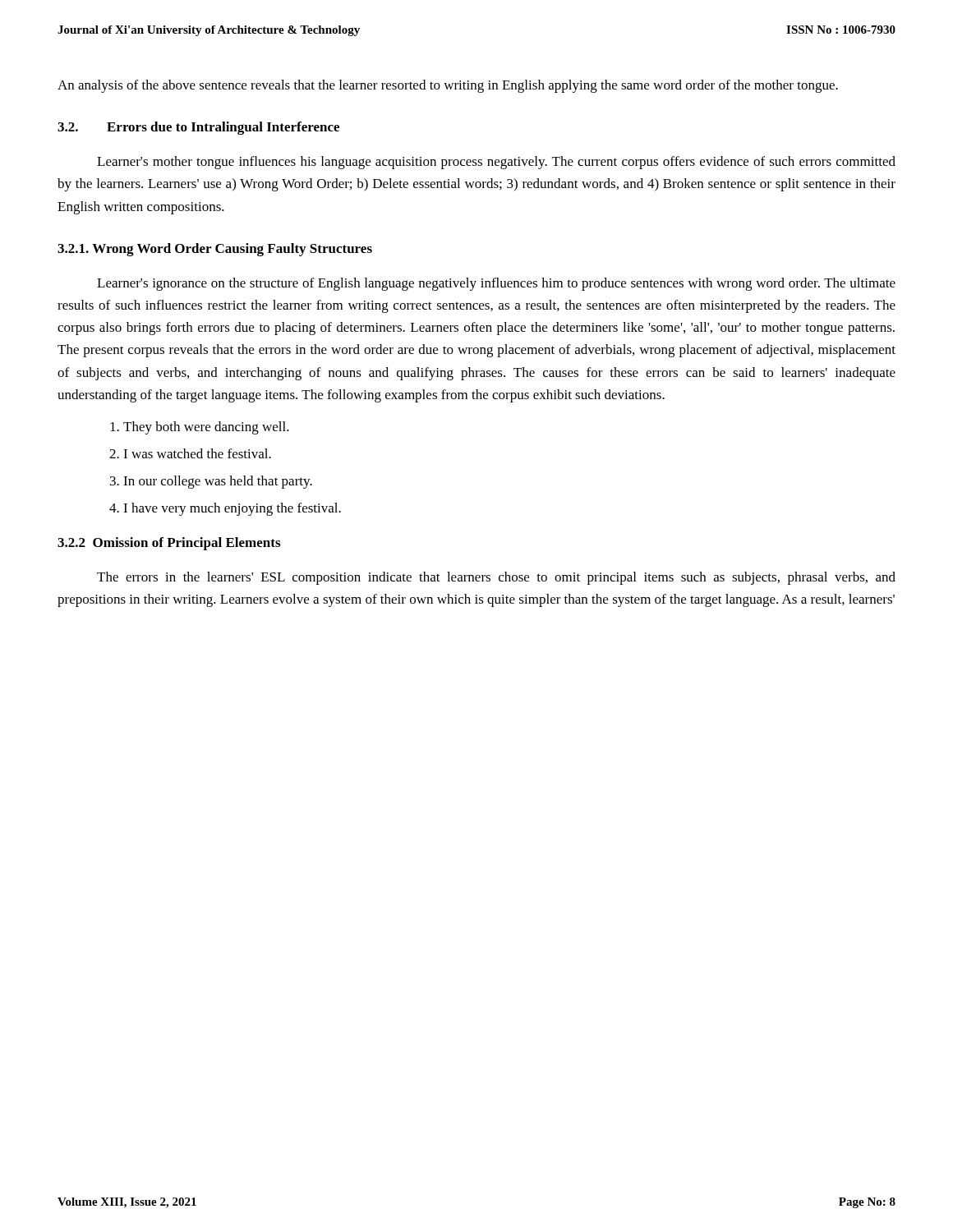Locate the passage starting "I was watched the festival."

pos(198,454)
